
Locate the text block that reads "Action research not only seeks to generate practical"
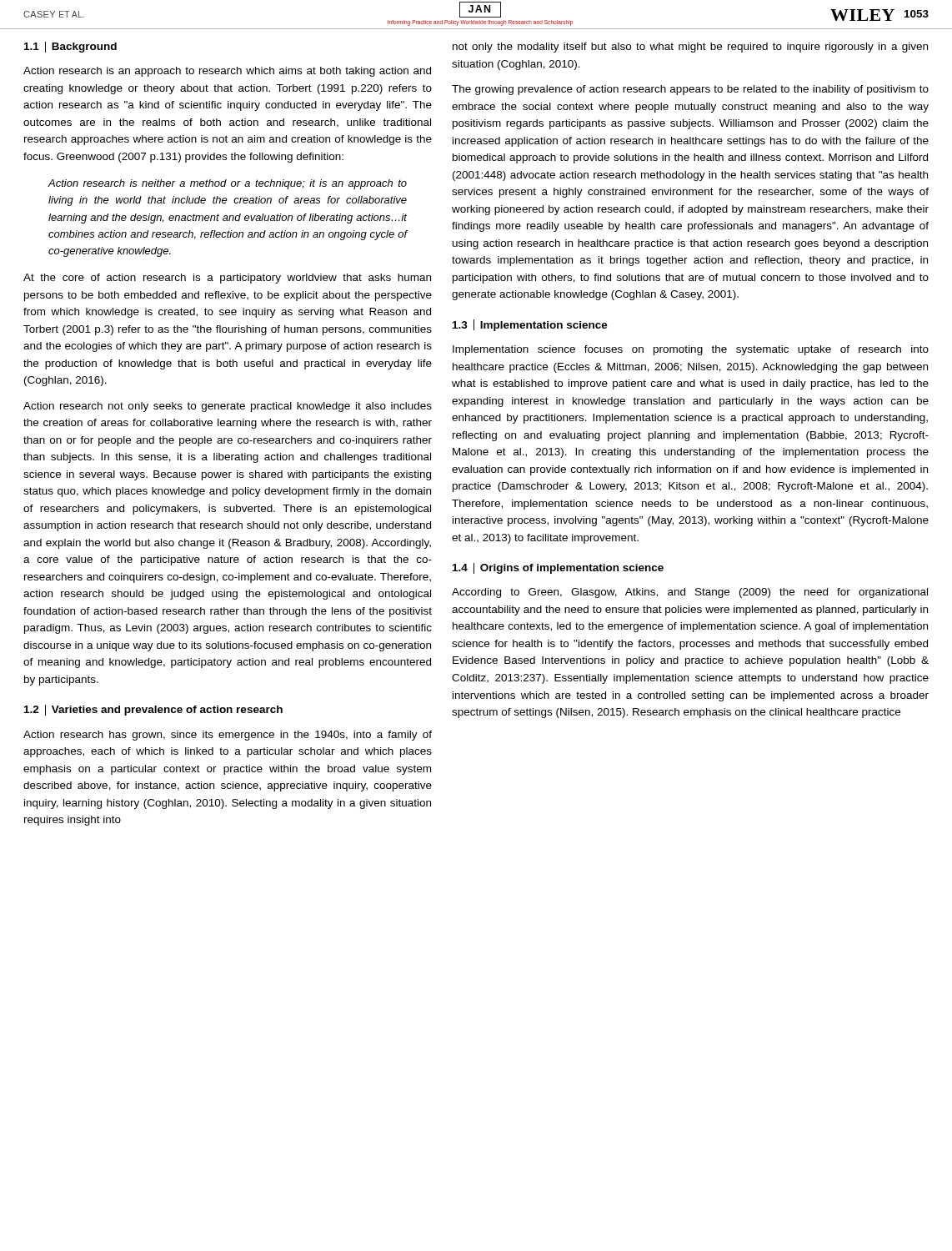pos(228,542)
